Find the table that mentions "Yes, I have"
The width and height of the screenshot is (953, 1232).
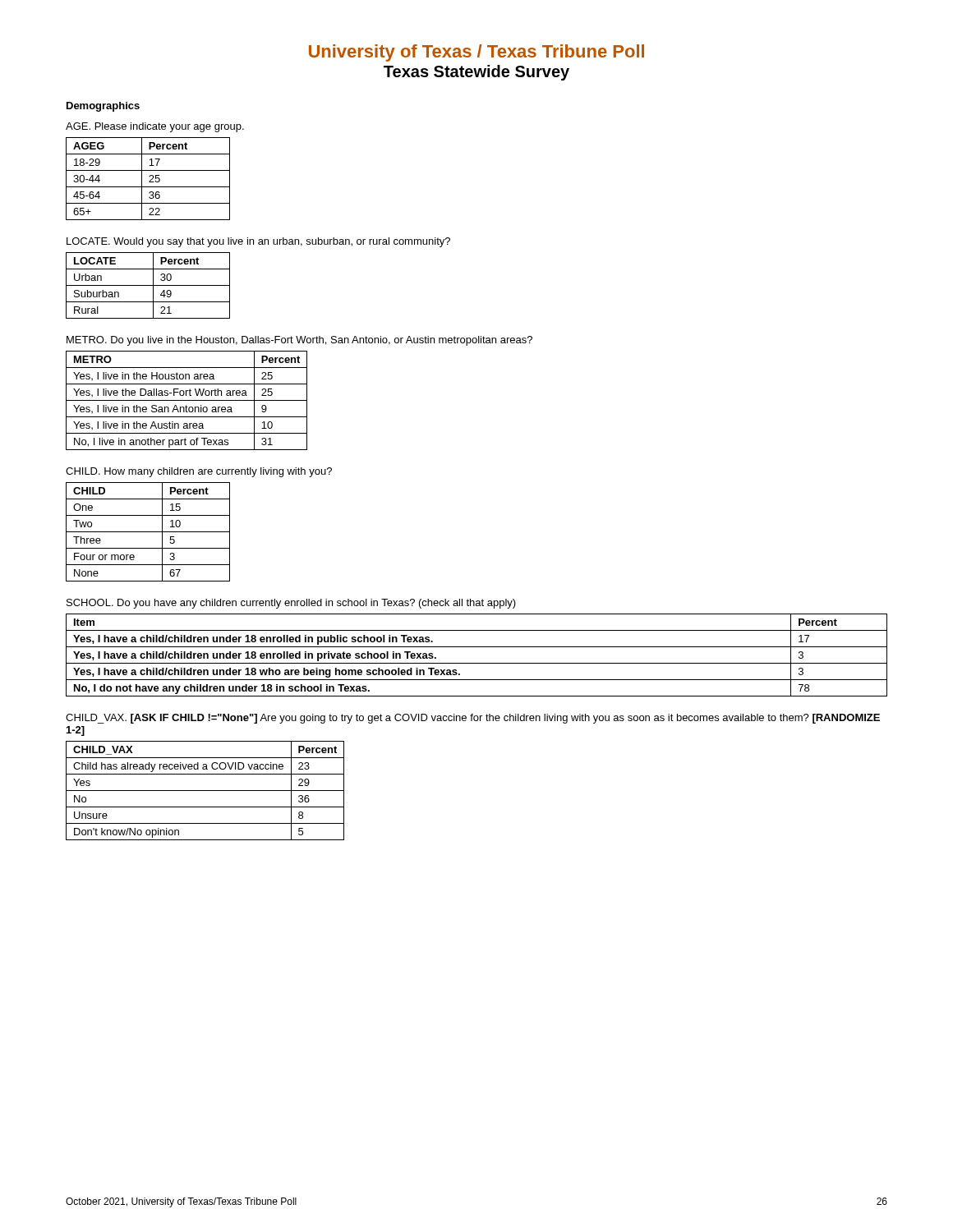click(x=476, y=655)
